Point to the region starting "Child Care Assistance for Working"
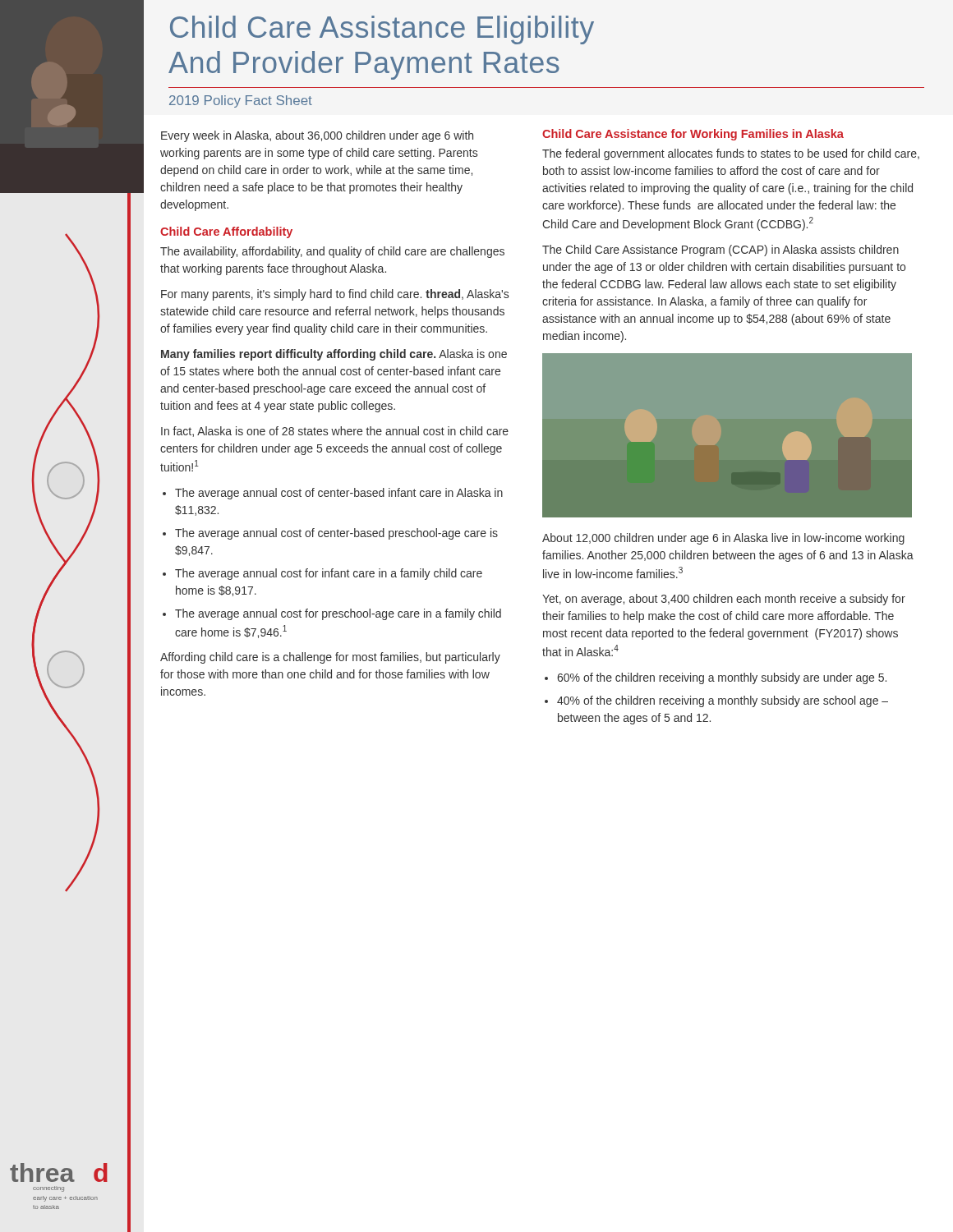The width and height of the screenshot is (953, 1232). (693, 134)
